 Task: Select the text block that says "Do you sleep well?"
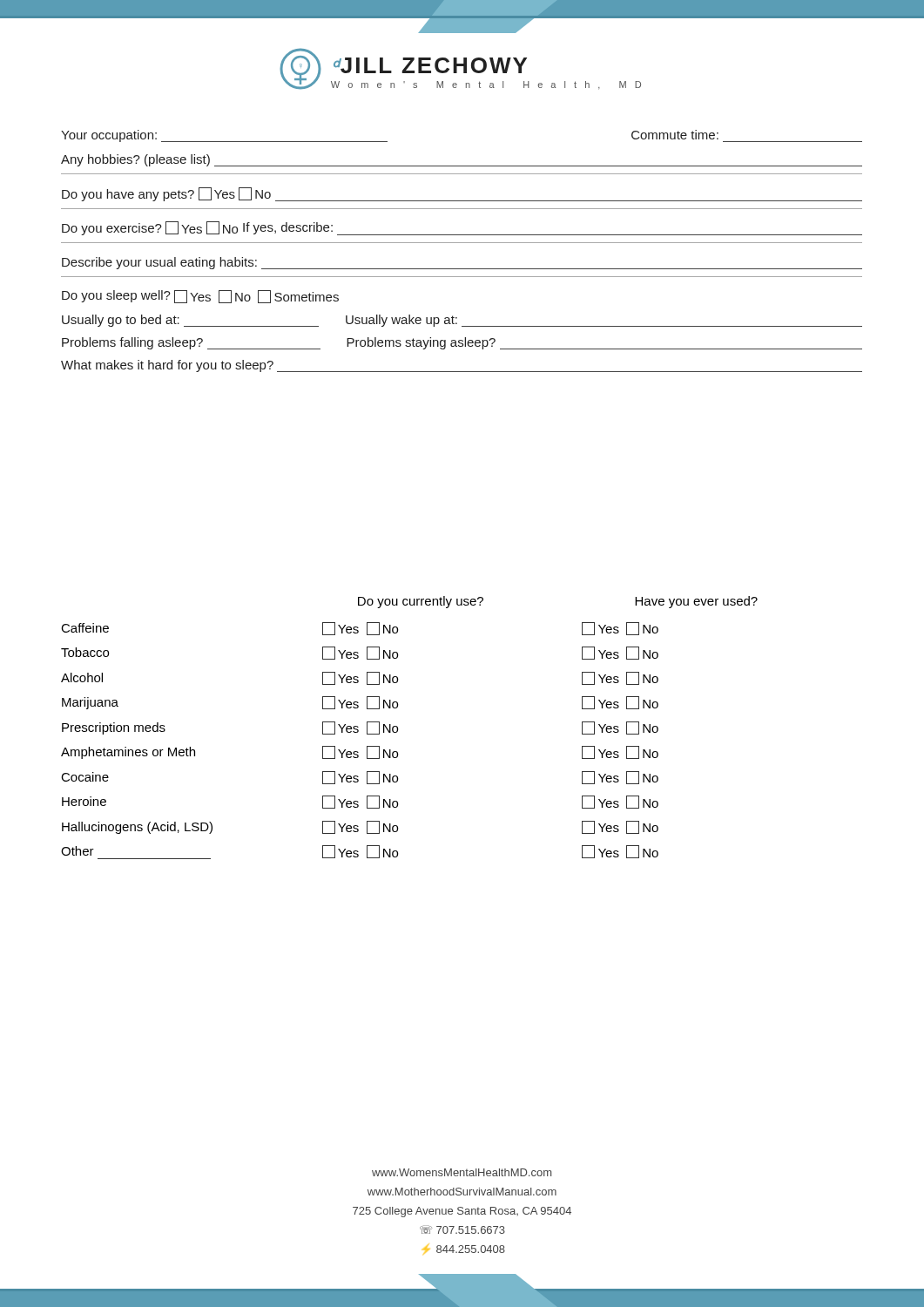point(200,296)
